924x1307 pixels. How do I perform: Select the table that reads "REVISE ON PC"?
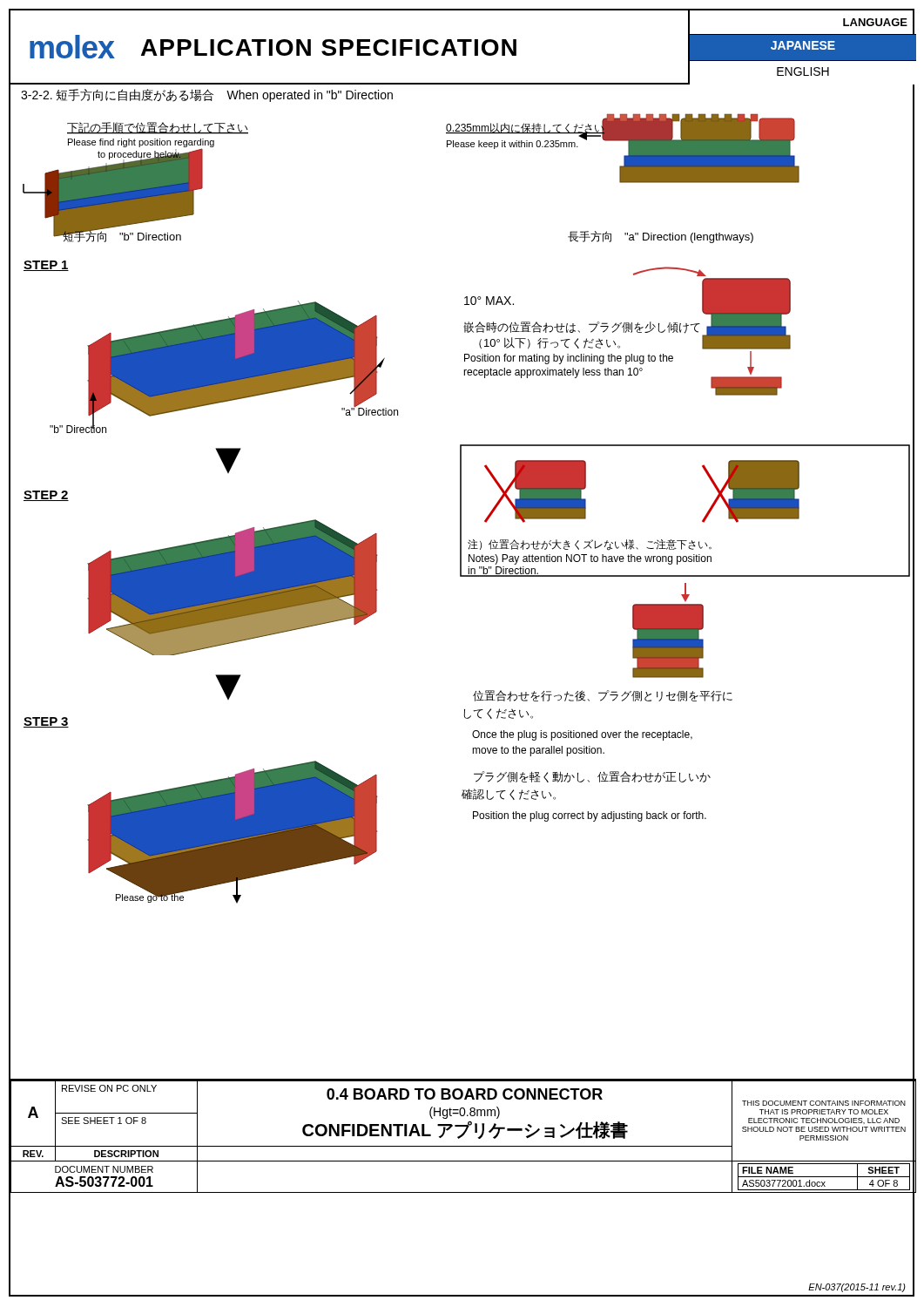pos(463,1136)
